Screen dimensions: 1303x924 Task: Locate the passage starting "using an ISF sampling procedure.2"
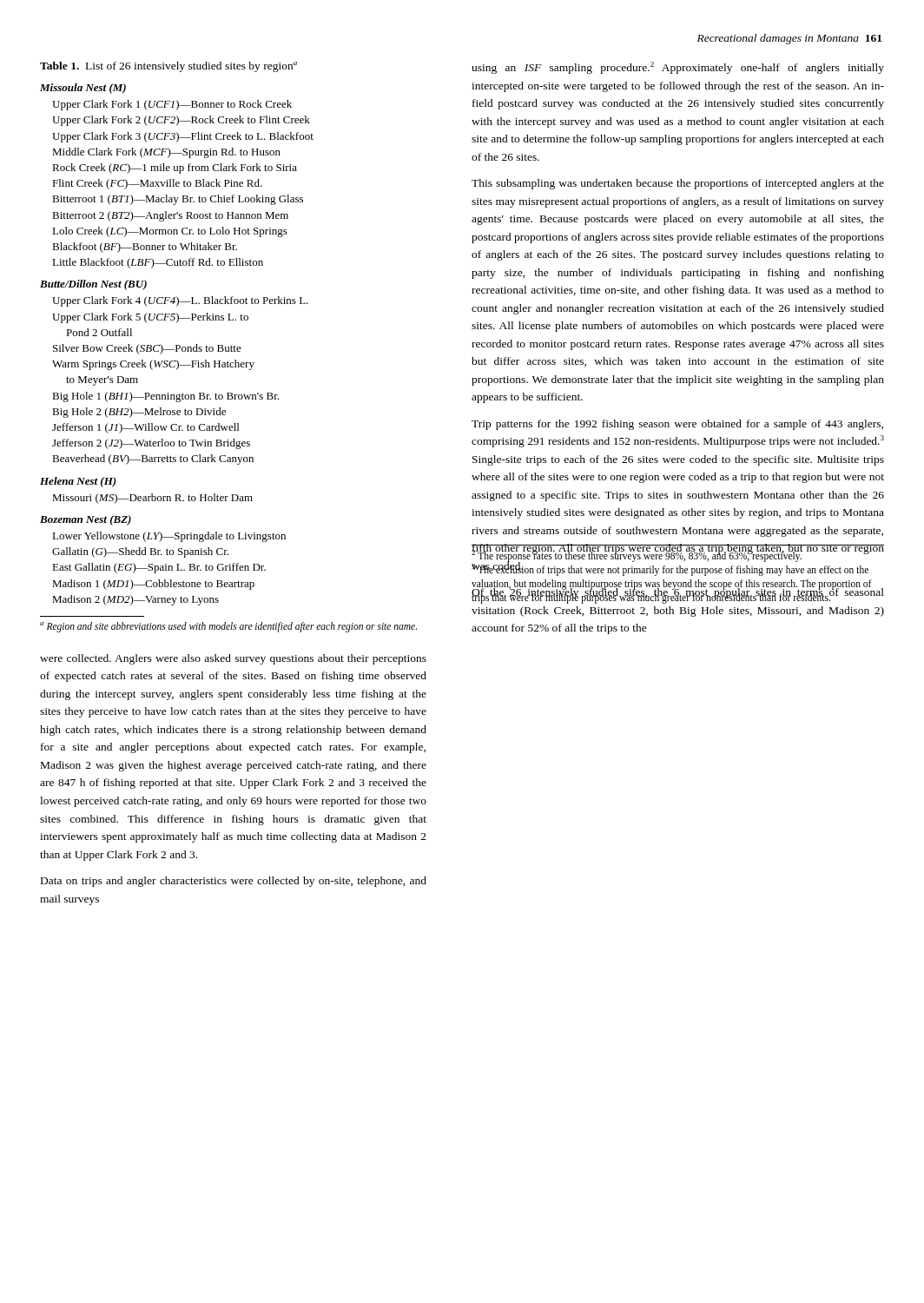[x=678, y=111]
